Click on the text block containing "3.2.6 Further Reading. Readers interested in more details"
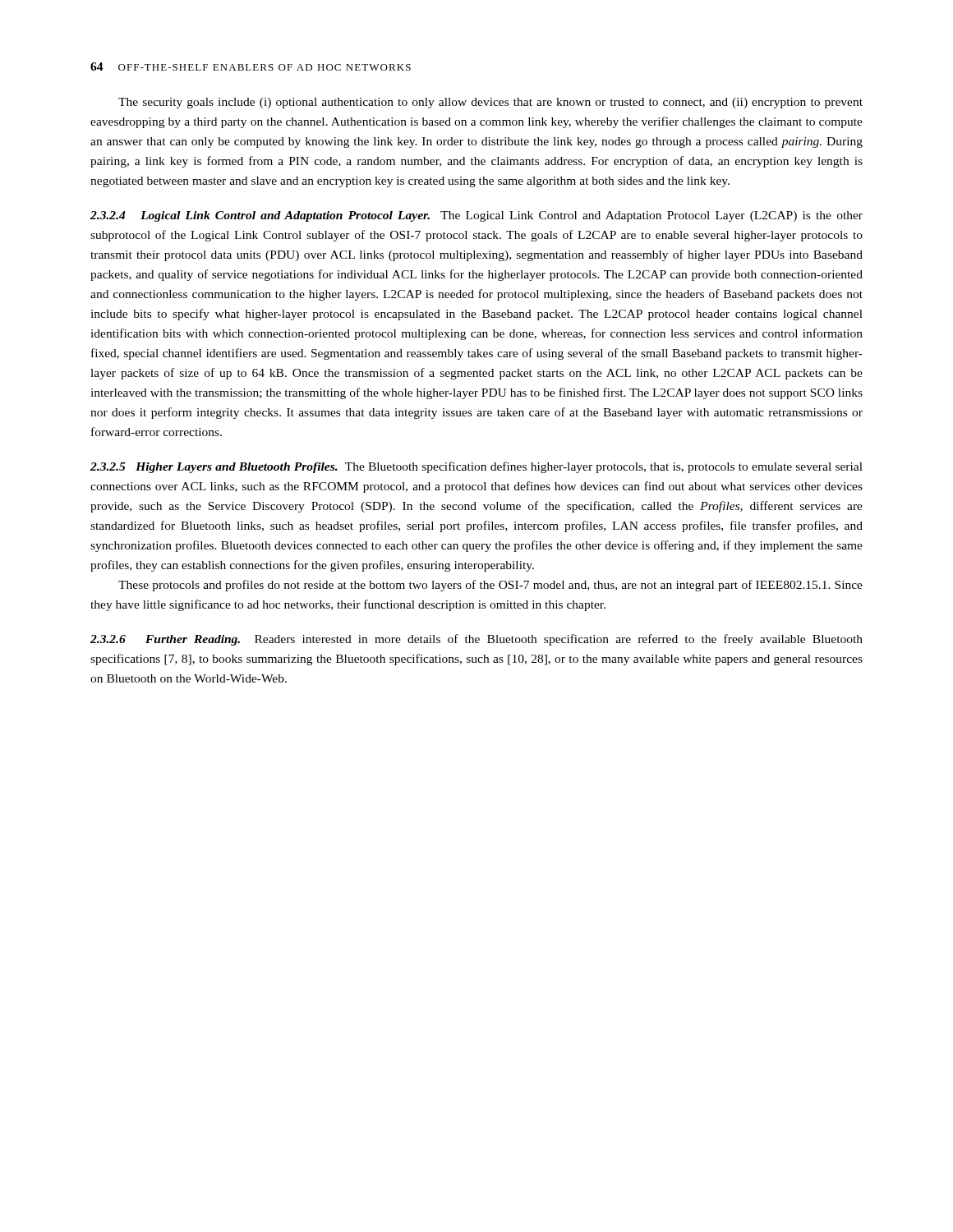The height and width of the screenshot is (1232, 953). (x=476, y=659)
